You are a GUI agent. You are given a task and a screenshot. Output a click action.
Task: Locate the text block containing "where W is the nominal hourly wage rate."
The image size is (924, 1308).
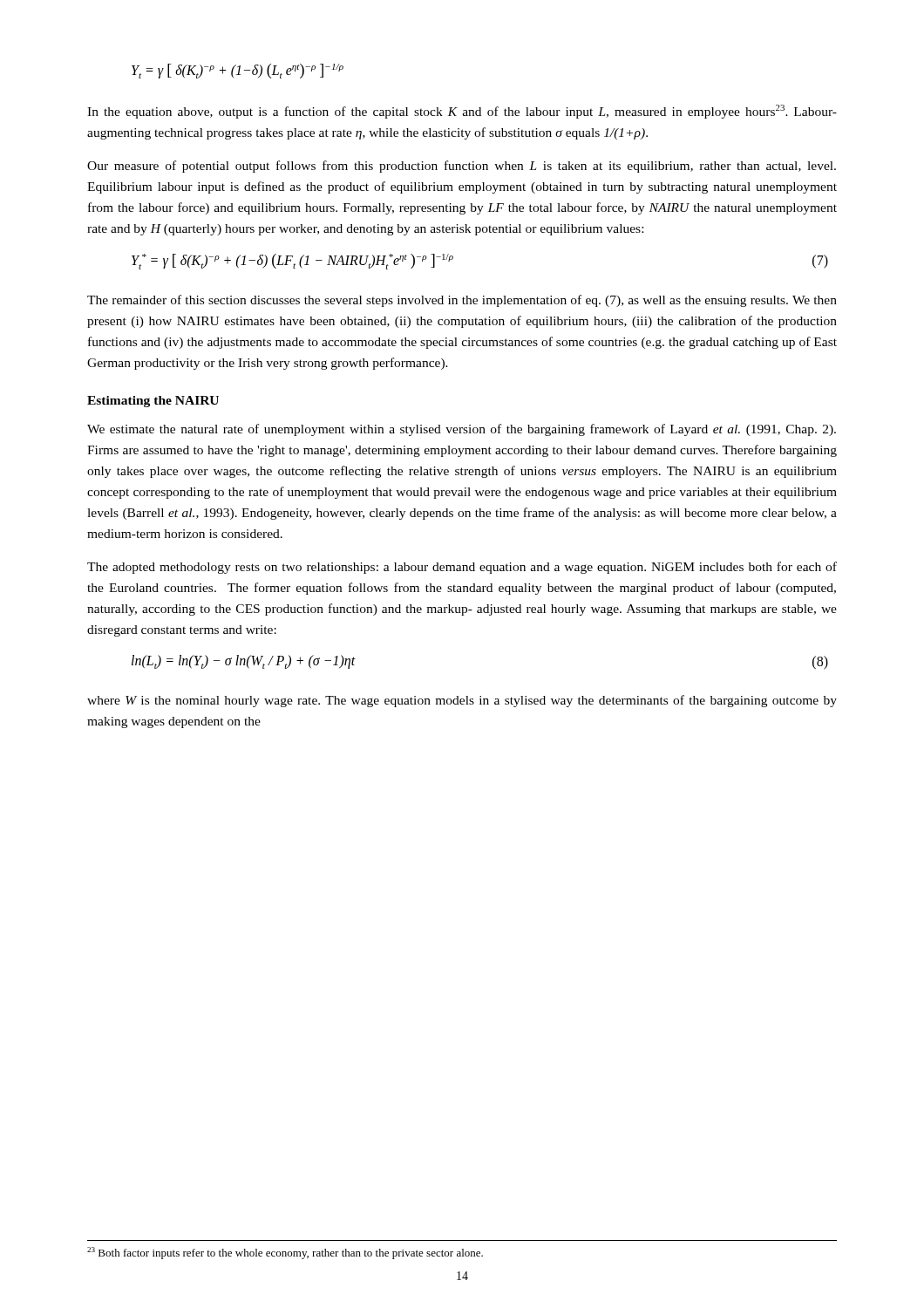[462, 710]
